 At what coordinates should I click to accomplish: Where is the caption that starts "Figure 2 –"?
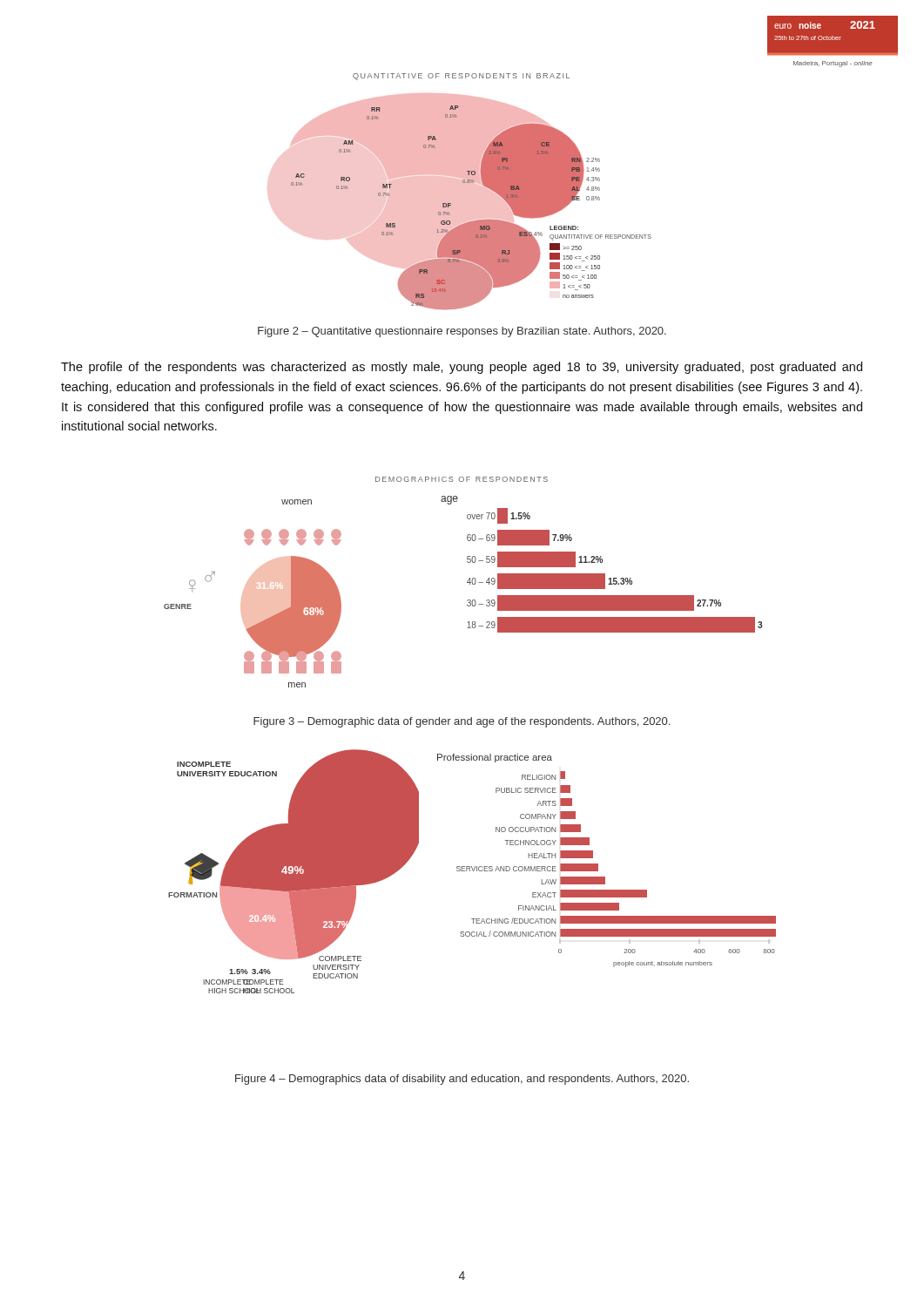point(462,331)
